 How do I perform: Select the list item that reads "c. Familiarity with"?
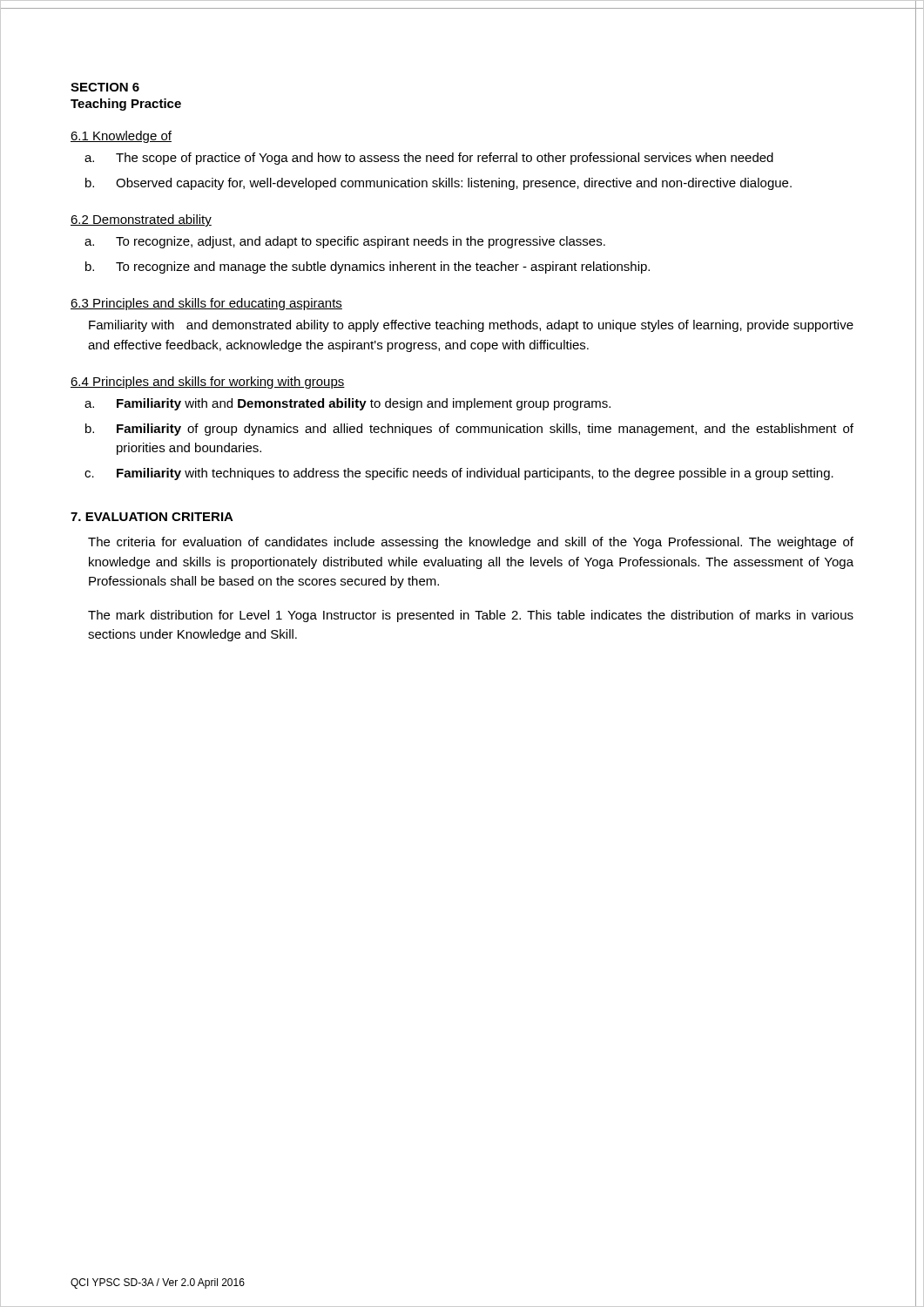tap(462, 473)
